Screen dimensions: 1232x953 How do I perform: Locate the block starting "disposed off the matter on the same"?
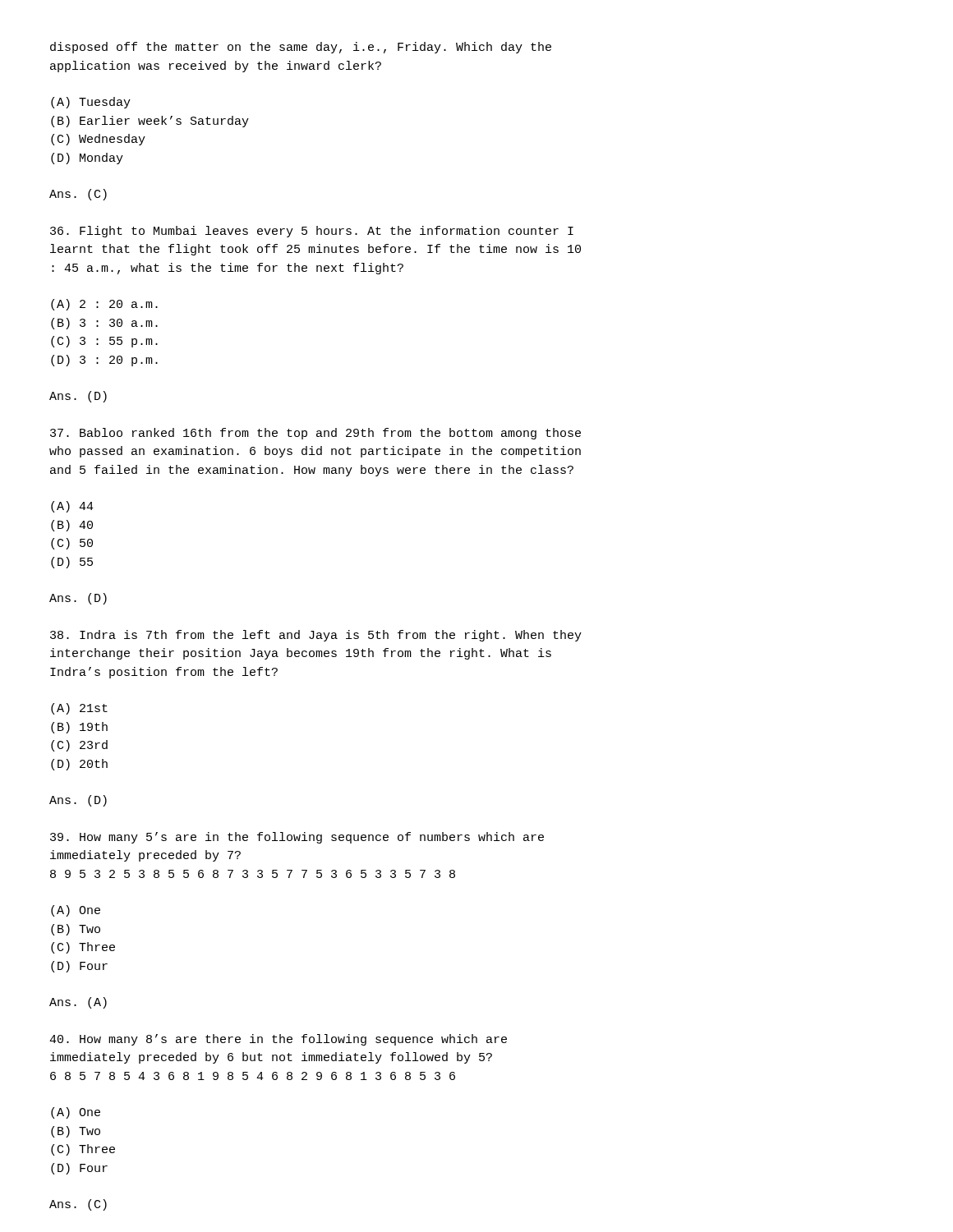point(301,57)
